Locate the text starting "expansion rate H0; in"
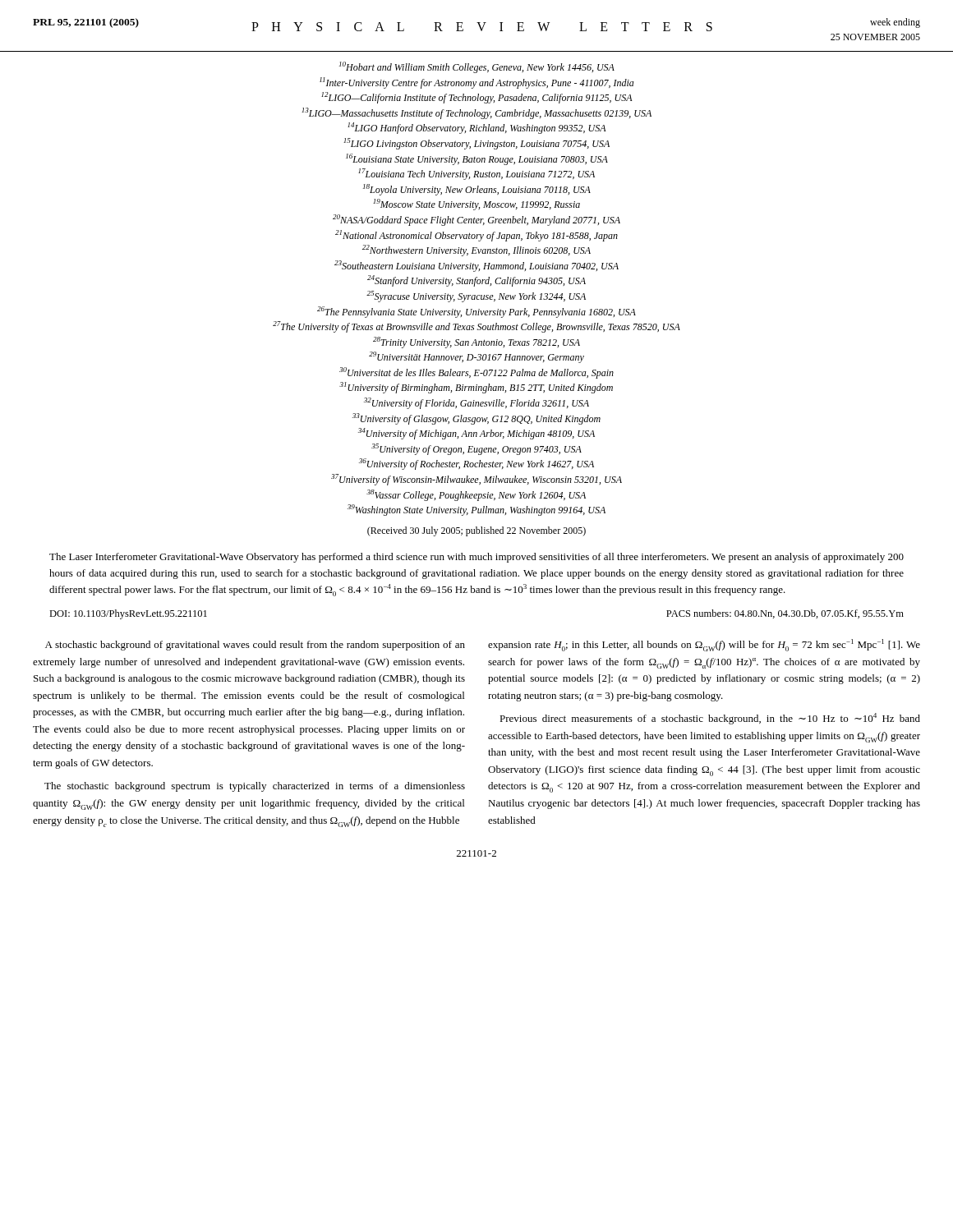This screenshot has width=953, height=1232. tap(704, 733)
